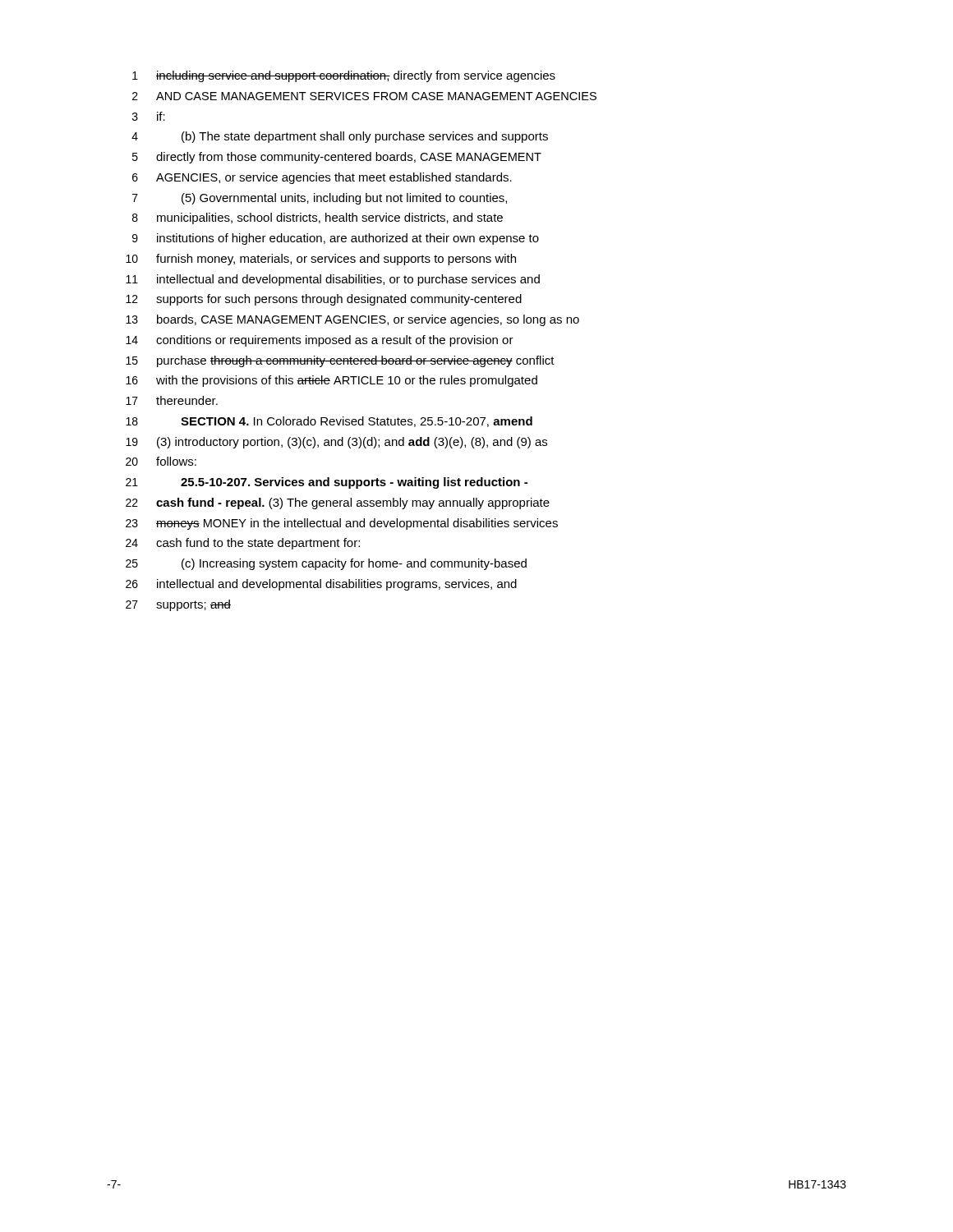
Task: Point to the element starting "17 thereunder."
Action: coord(172,400)
